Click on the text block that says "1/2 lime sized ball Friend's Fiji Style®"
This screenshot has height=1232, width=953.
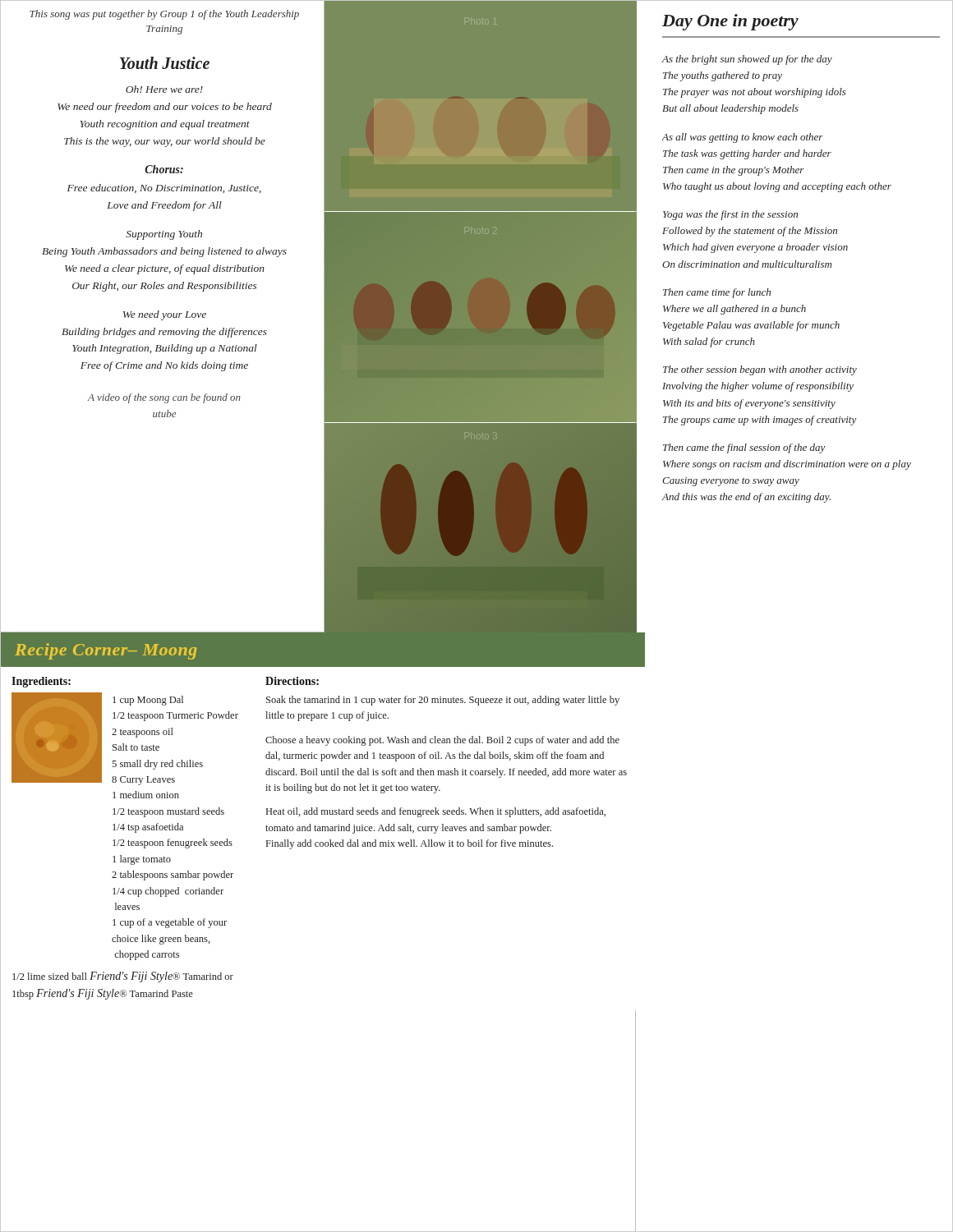click(x=122, y=985)
